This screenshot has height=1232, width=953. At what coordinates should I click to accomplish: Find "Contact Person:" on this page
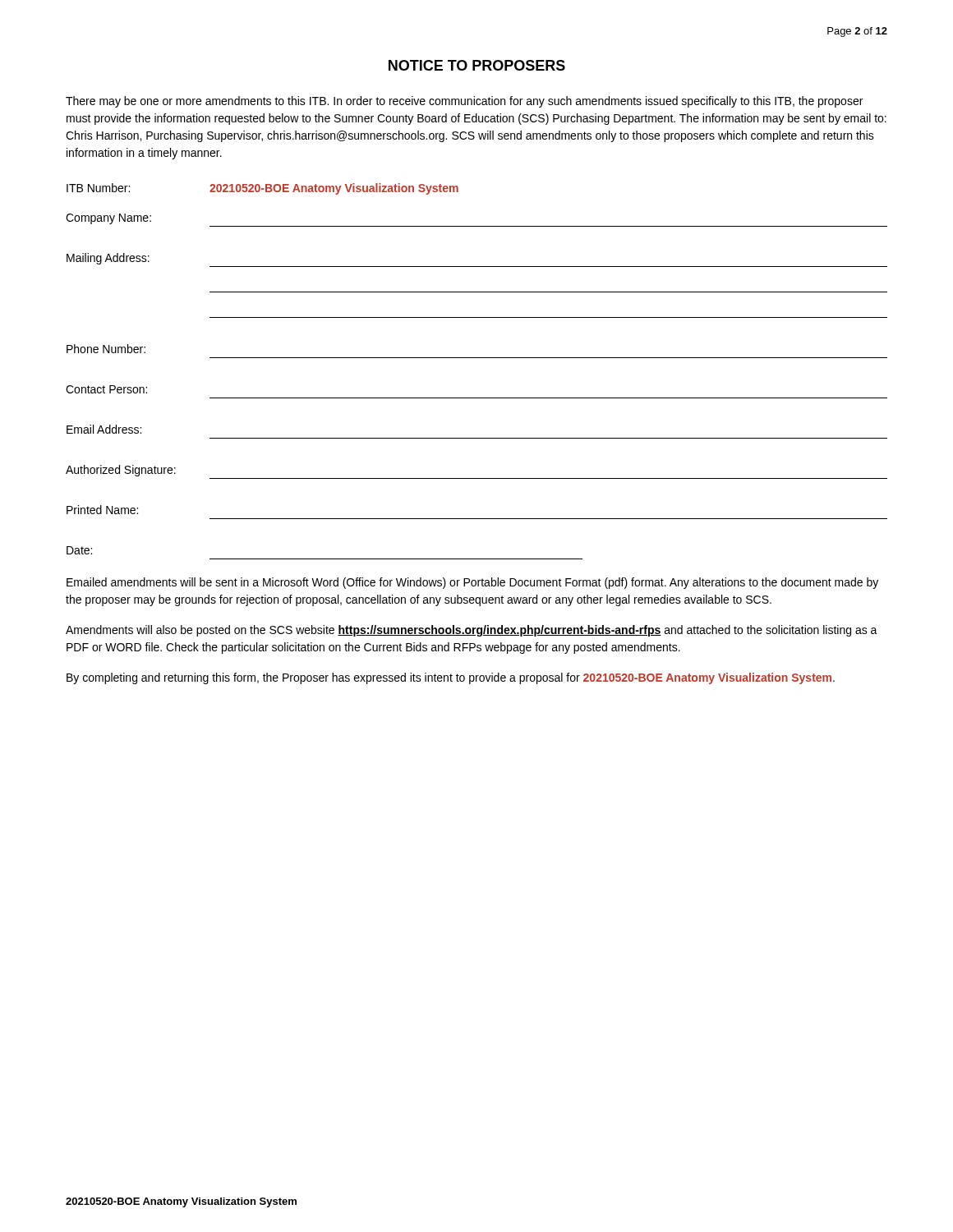[476, 394]
